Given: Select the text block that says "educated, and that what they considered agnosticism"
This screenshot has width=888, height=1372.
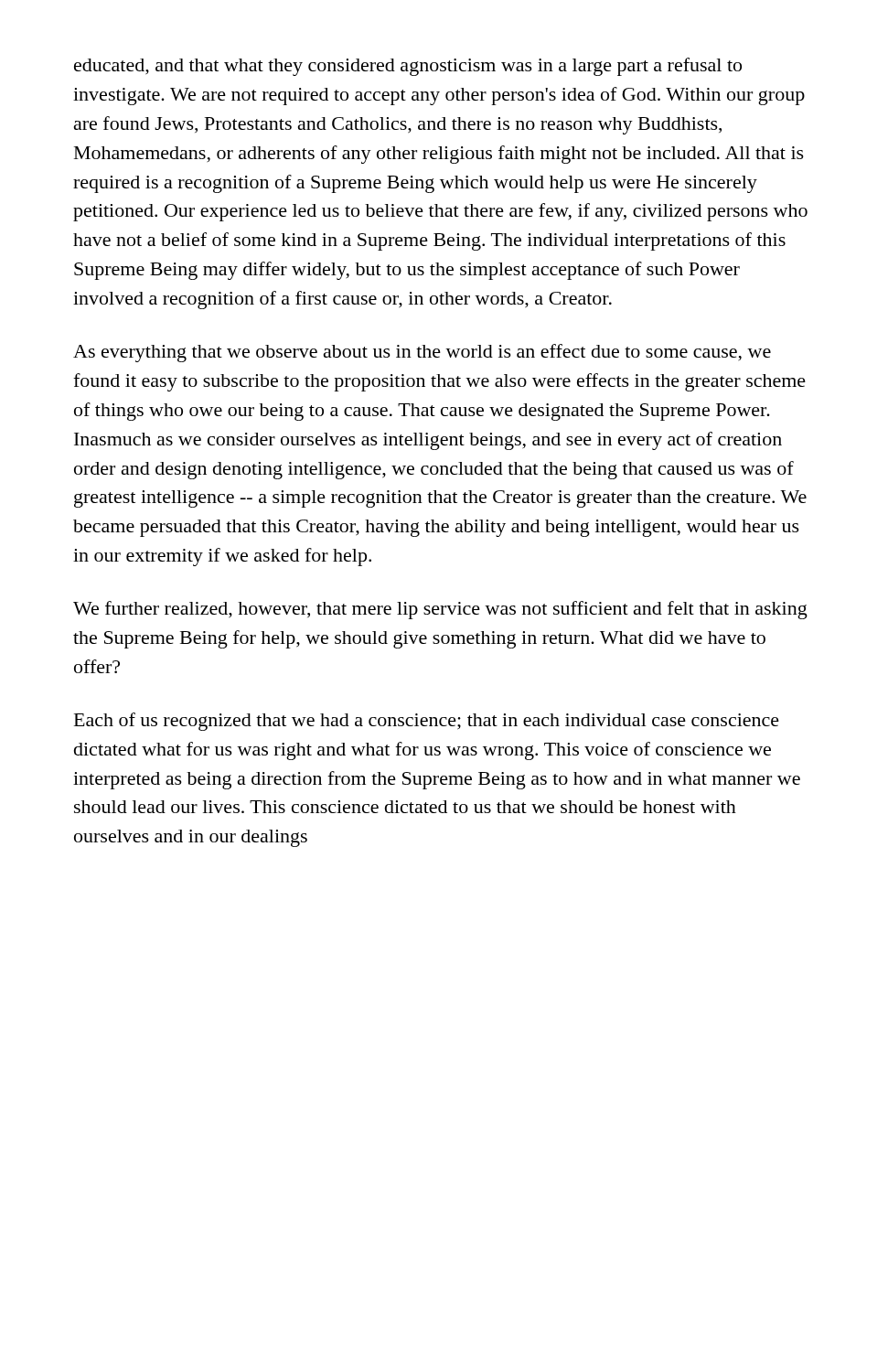Looking at the screenshot, I should click(441, 181).
